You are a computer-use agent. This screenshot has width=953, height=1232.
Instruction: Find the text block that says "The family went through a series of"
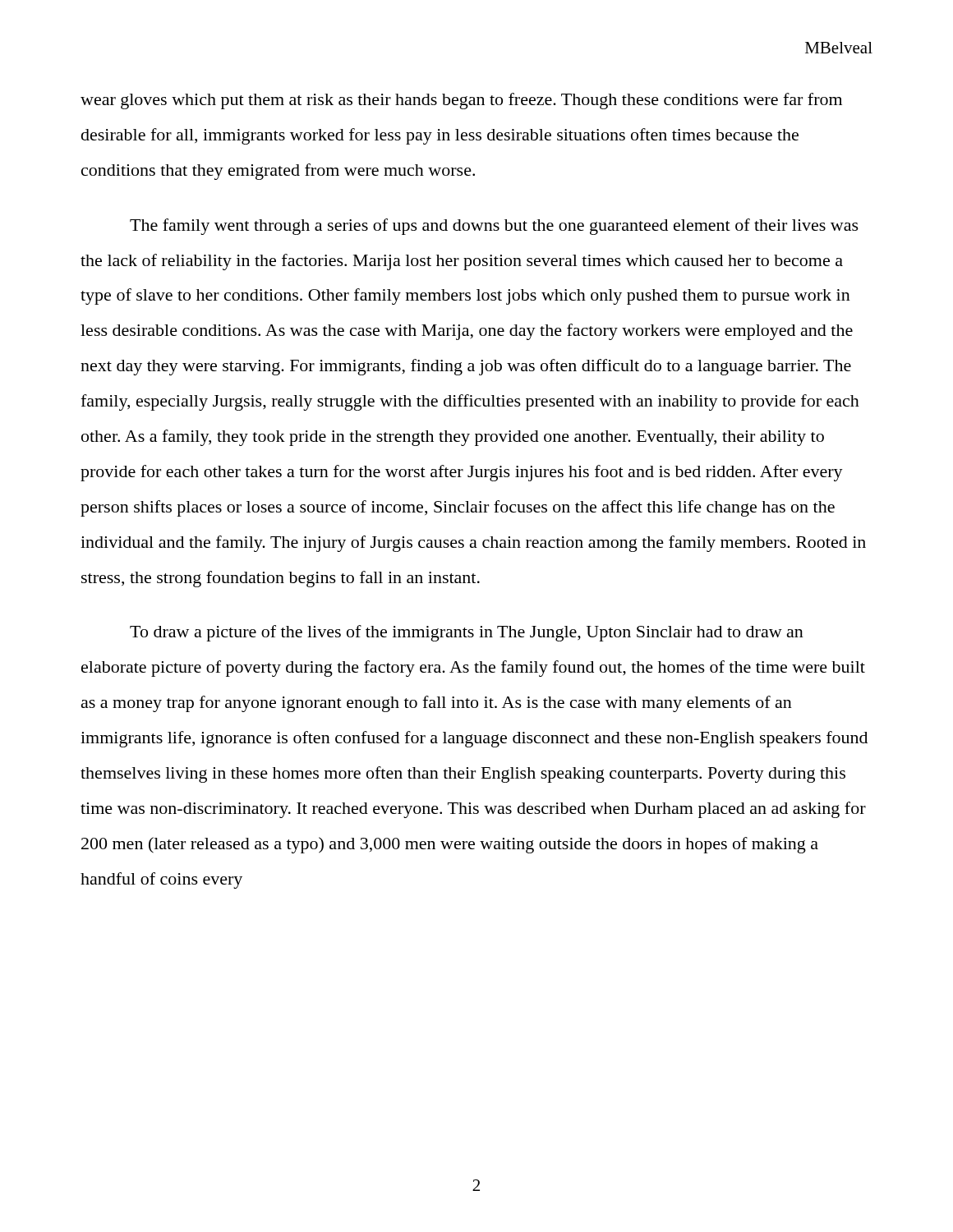click(x=473, y=401)
